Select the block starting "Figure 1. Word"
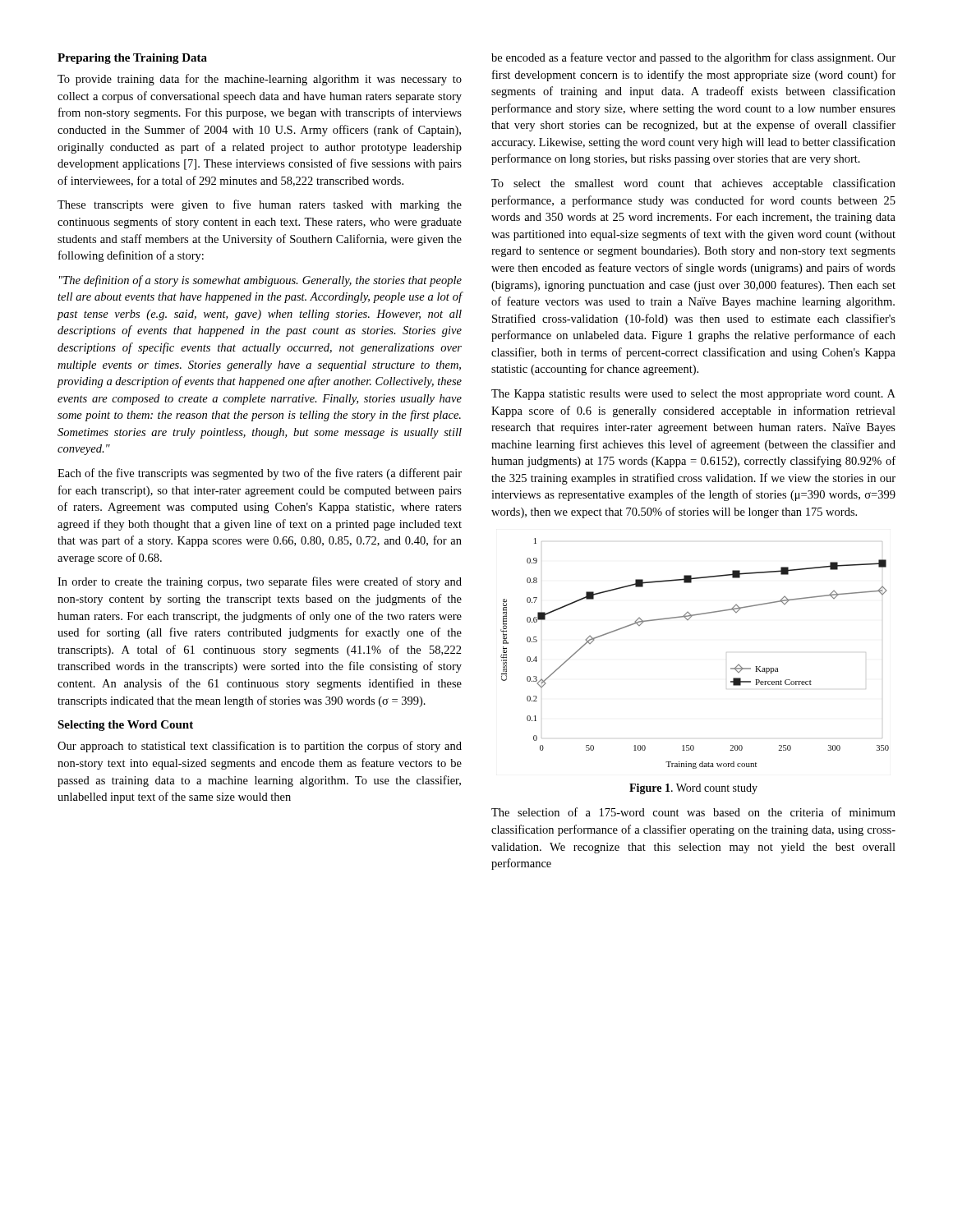 693,788
